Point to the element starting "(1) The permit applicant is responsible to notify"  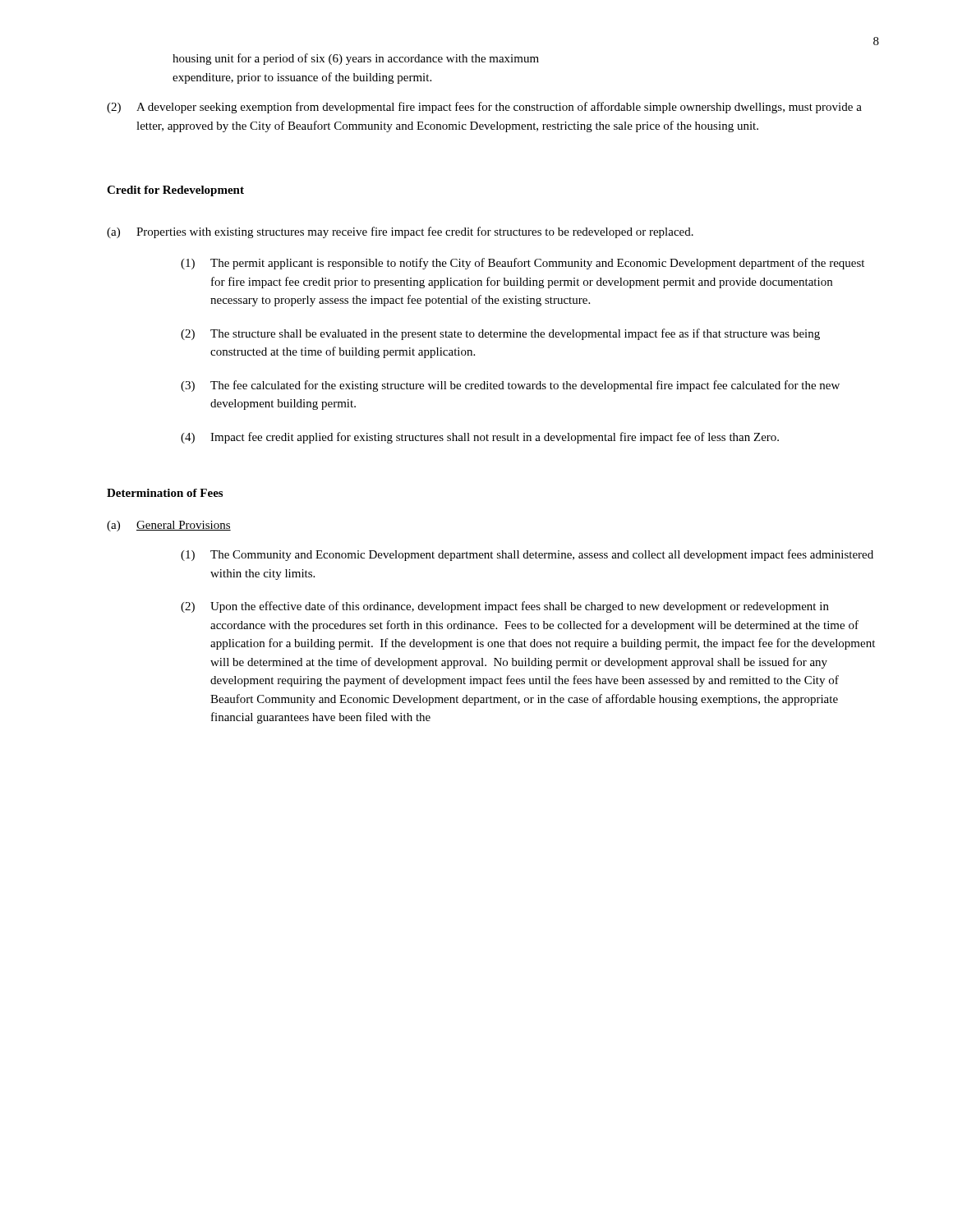pyautogui.click(x=530, y=282)
